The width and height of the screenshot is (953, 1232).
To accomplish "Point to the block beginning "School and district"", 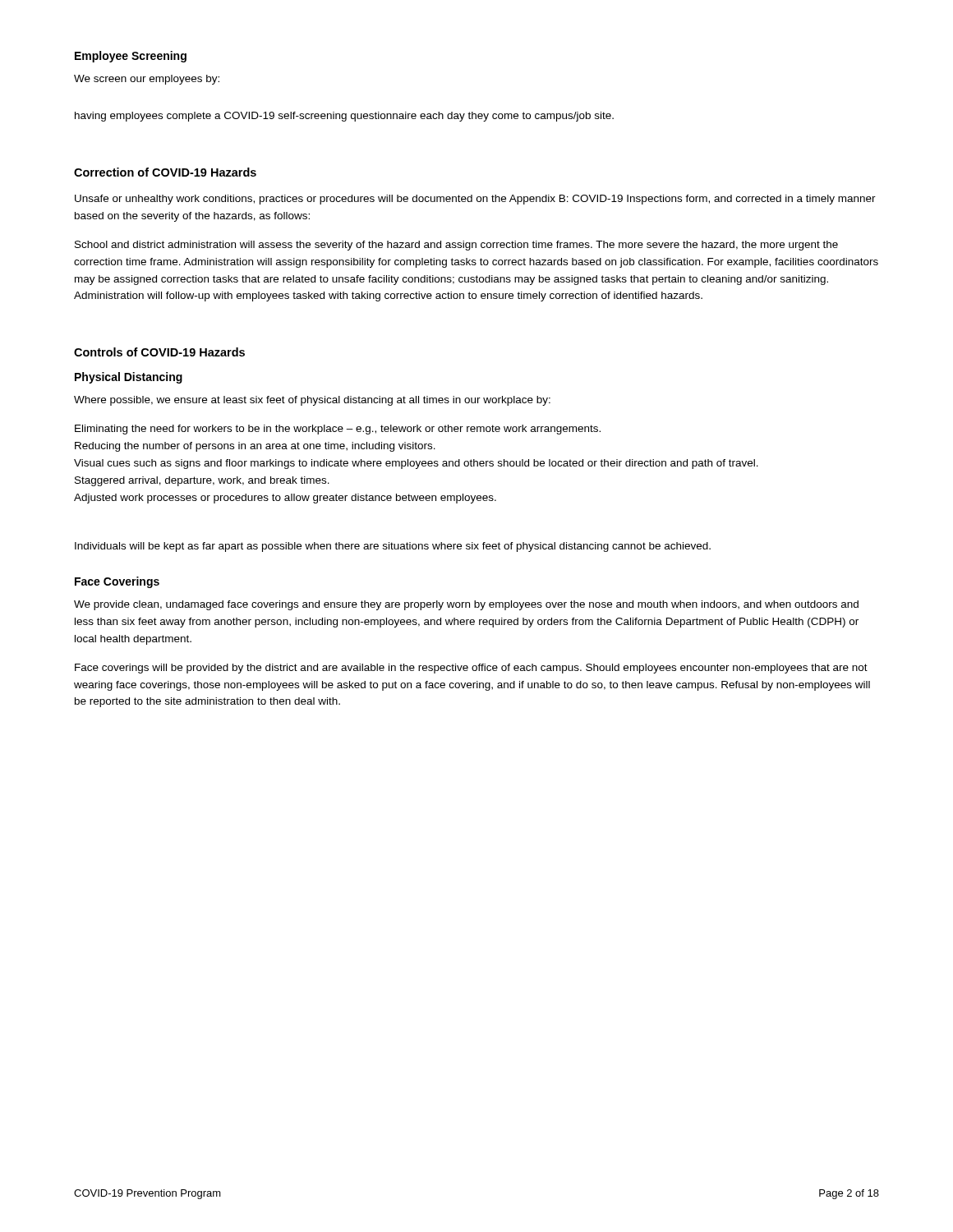I will pyautogui.click(x=476, y=270).
